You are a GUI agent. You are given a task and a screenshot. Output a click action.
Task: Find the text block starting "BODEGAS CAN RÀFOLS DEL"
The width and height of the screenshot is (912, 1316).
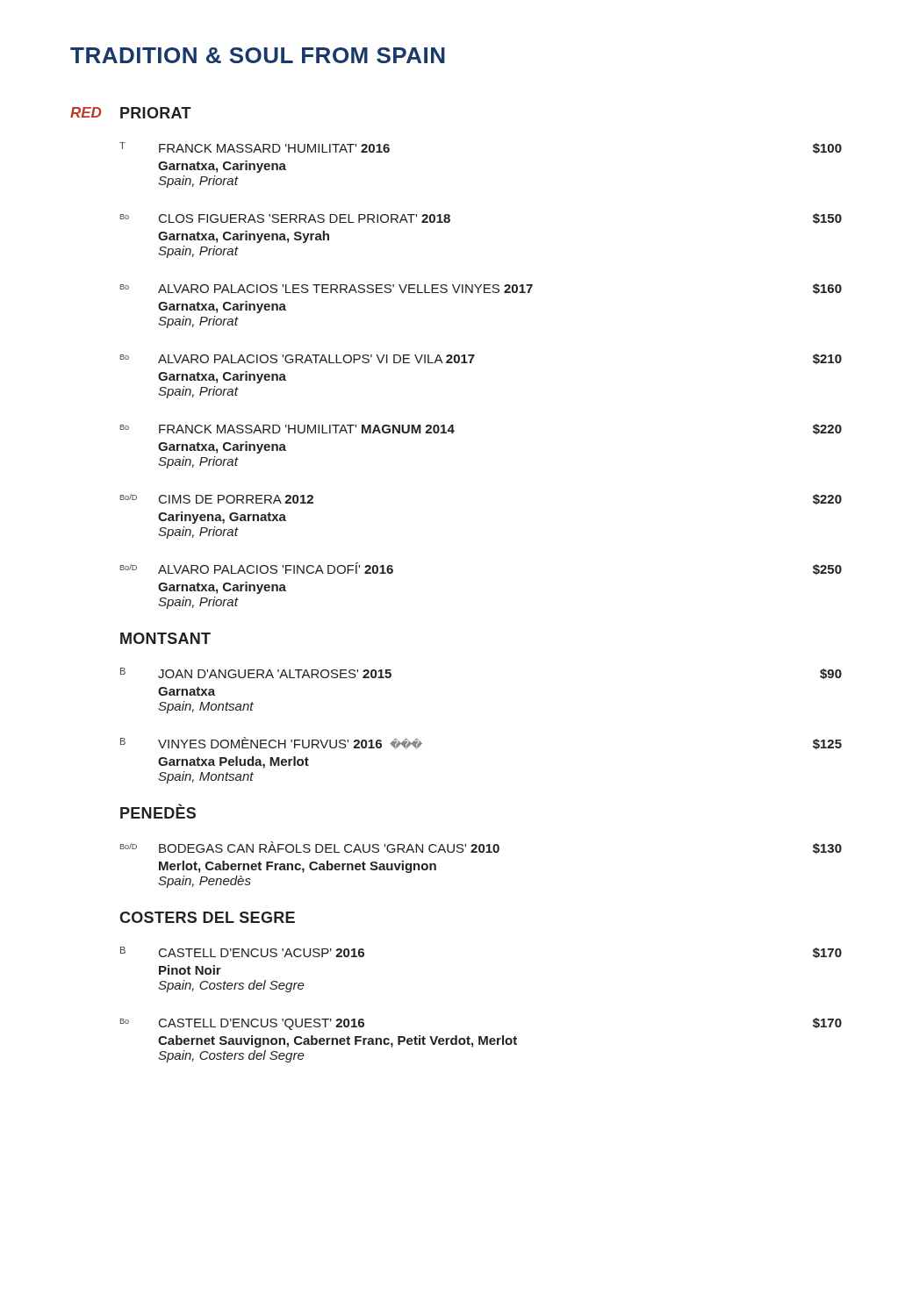click(329, 847)
